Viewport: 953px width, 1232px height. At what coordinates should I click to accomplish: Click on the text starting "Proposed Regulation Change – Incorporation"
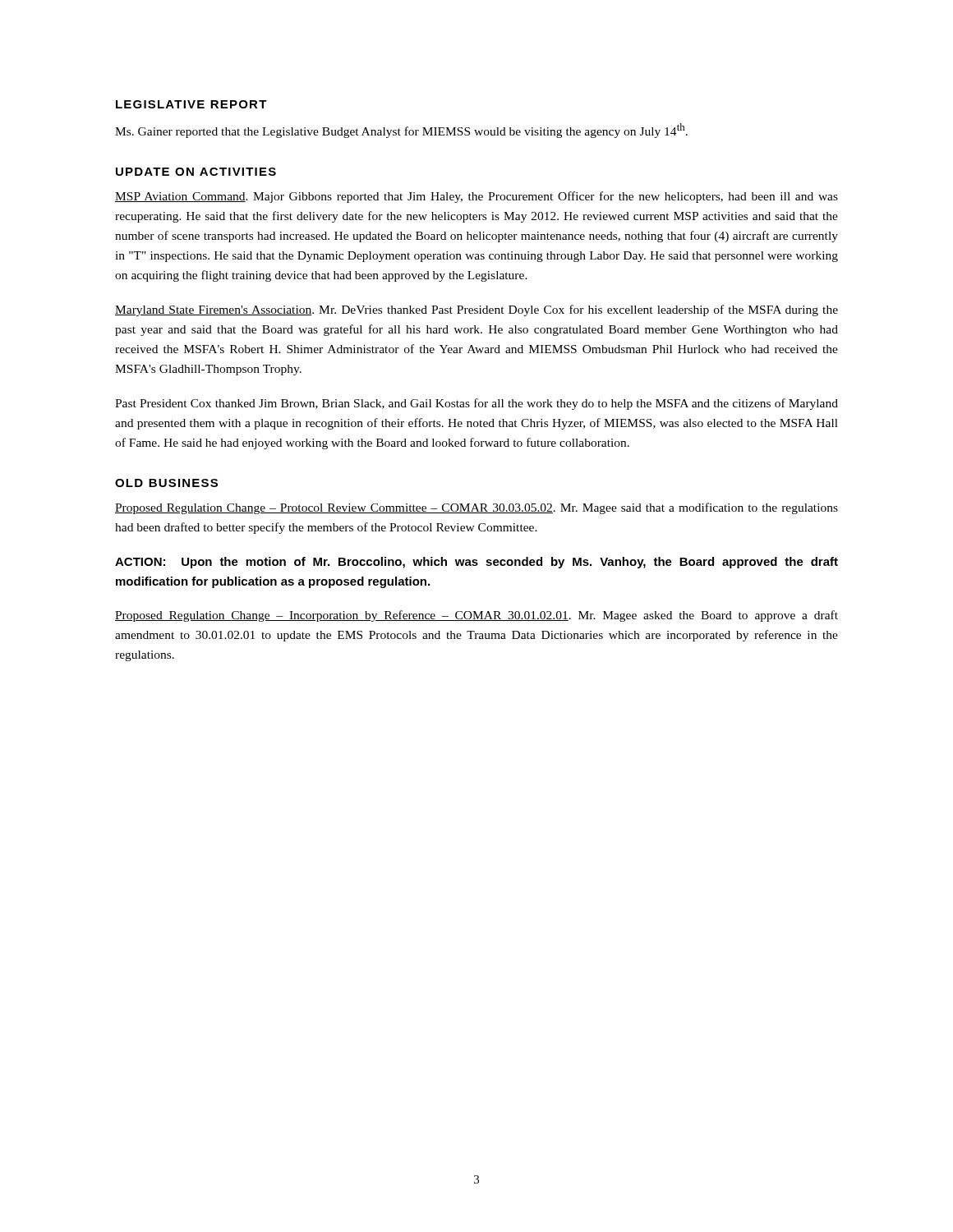(476, 634)
